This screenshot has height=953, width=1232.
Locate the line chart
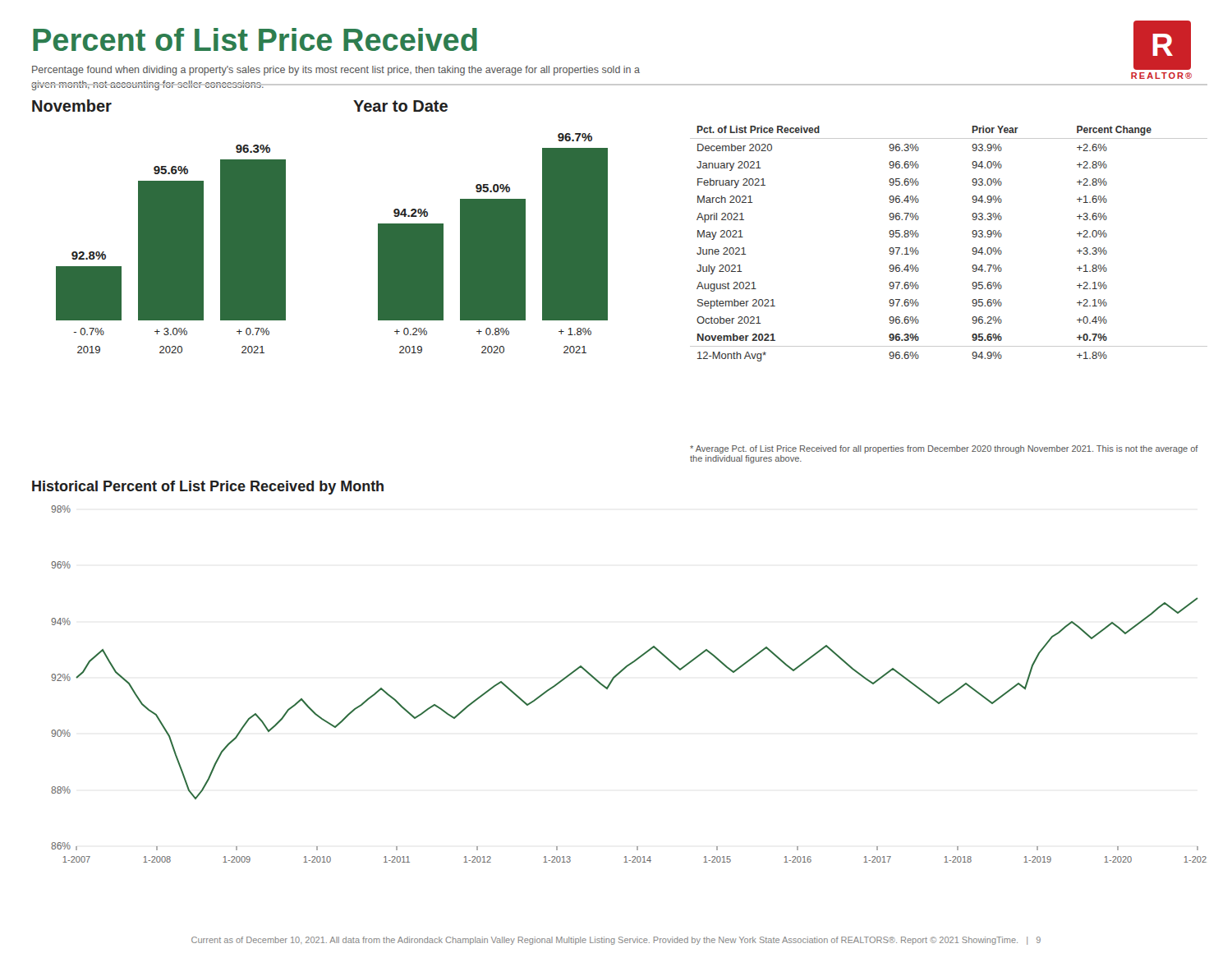point(619,698)
